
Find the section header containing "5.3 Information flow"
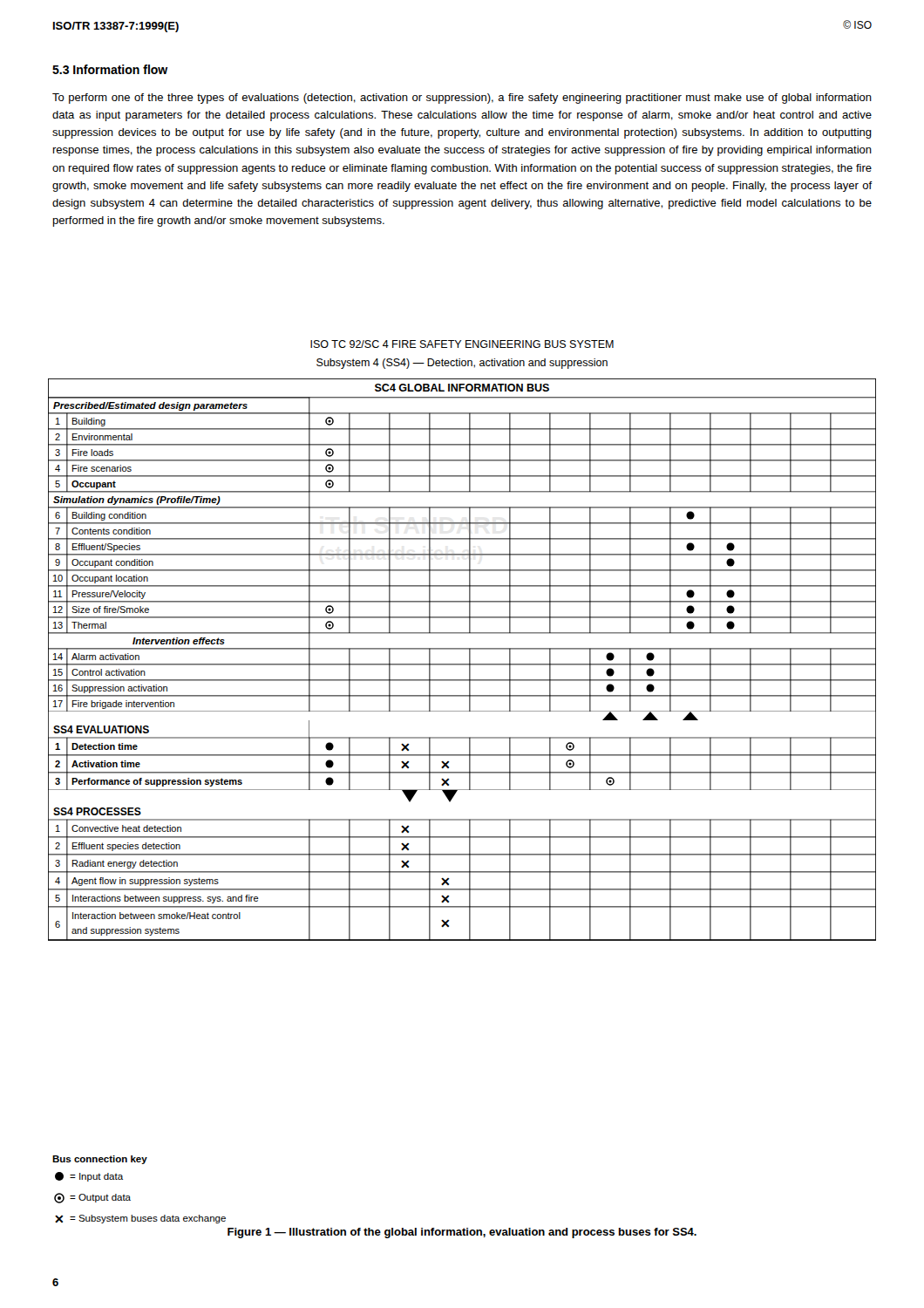(110, 70)
